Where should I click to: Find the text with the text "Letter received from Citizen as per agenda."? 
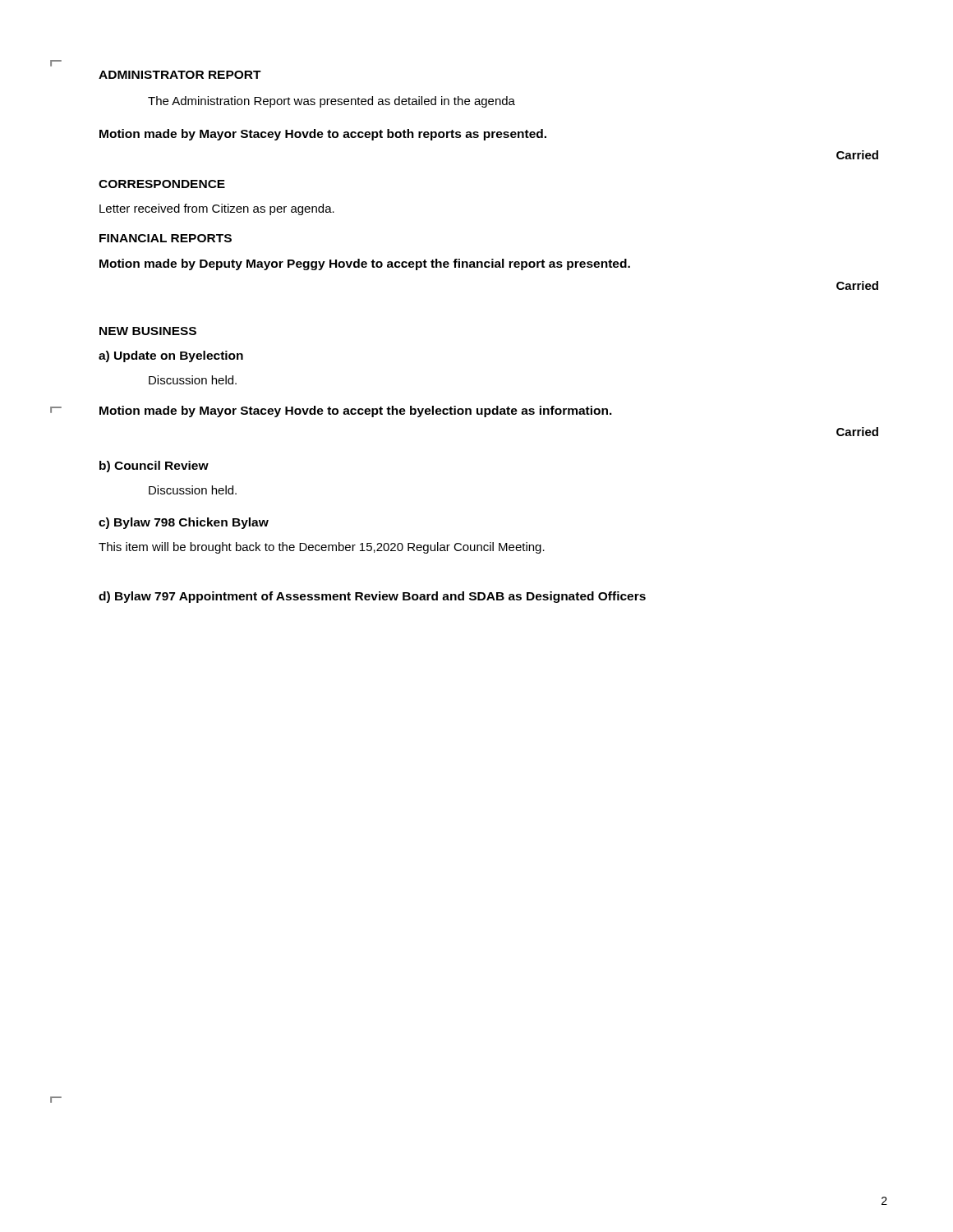click(x=217, y=208)
